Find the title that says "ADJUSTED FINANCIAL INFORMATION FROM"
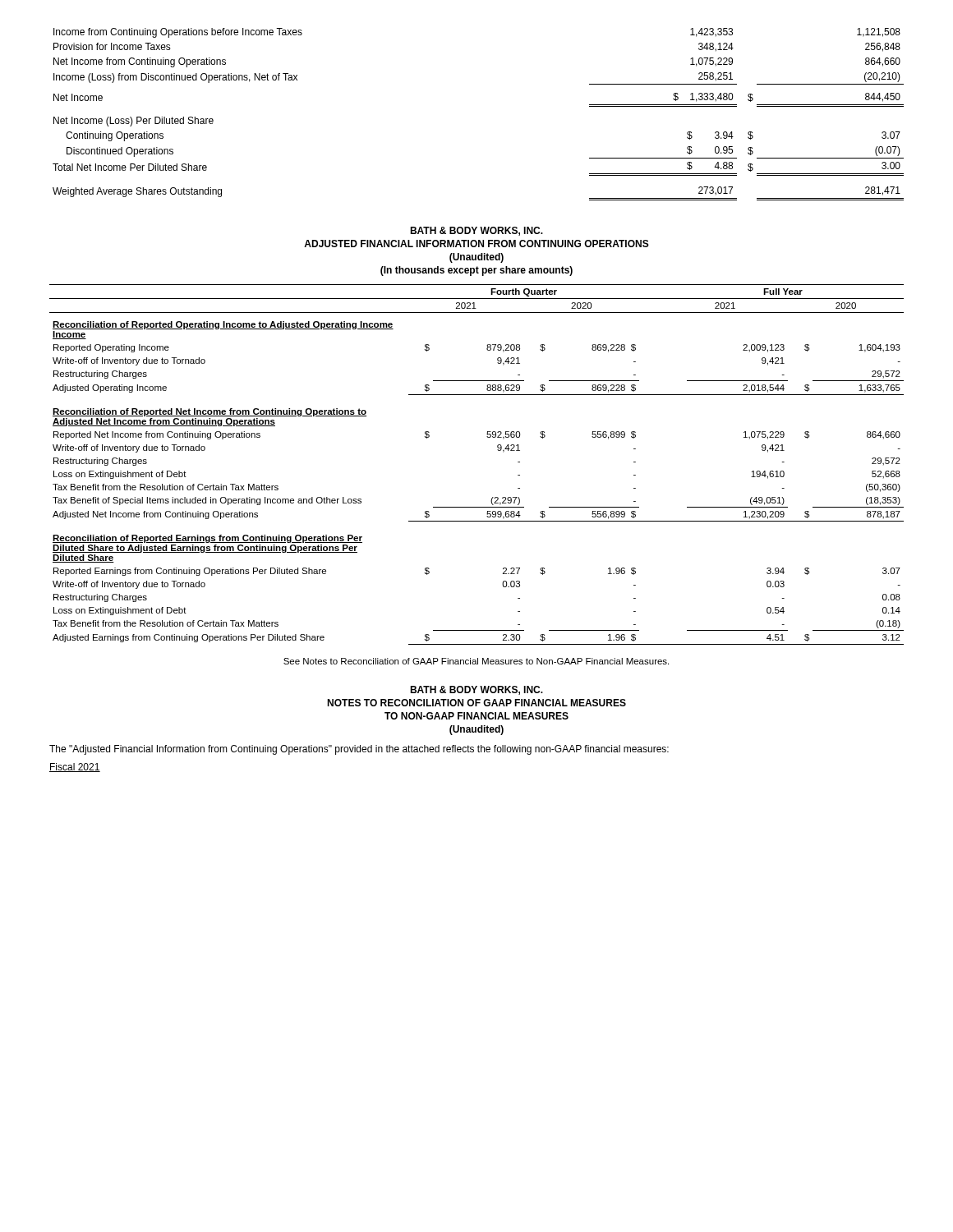Screen dimensions: 1232x953 pos(476,244)
